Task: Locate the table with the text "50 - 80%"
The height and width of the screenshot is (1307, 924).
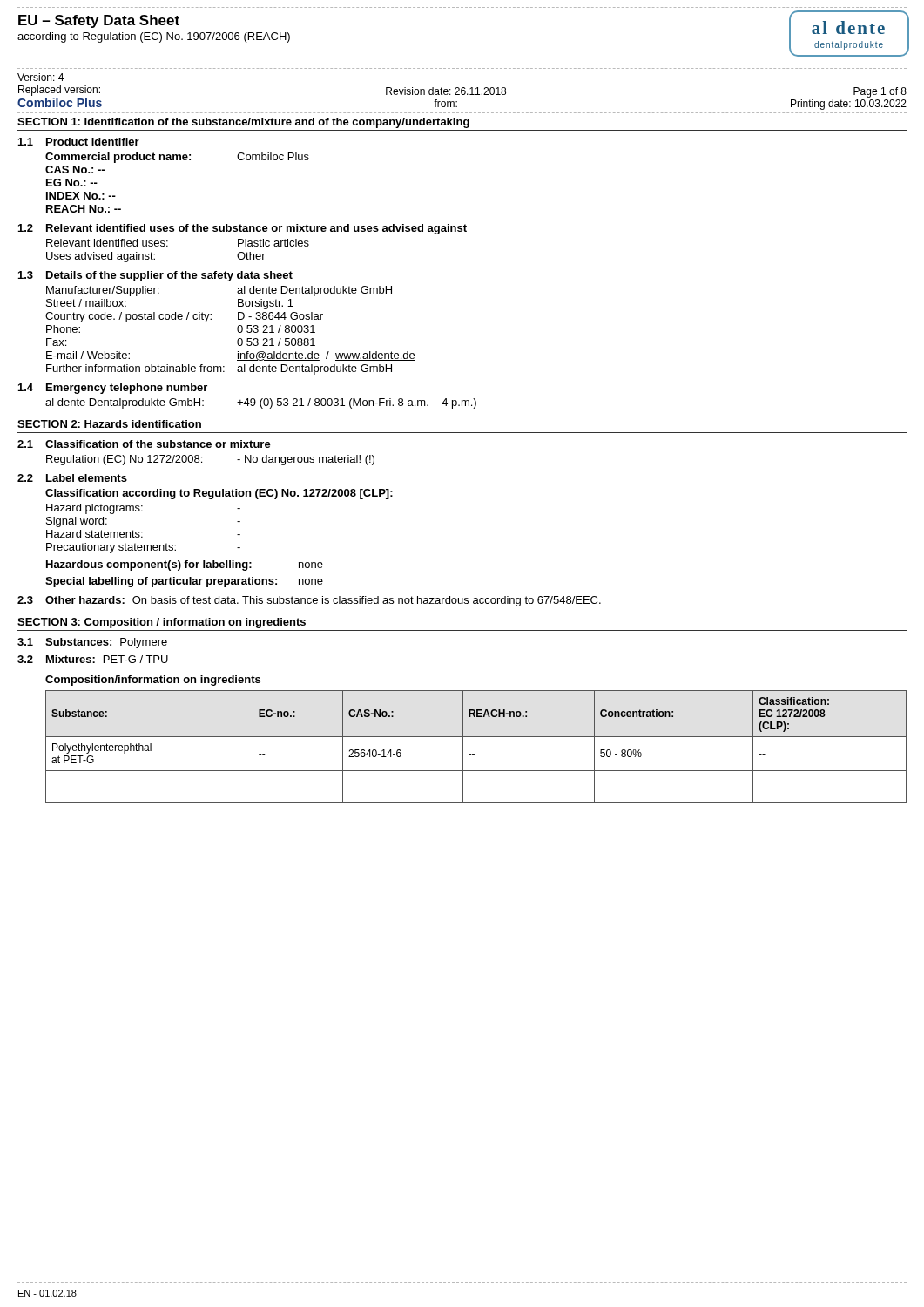Action: point(476,747)
